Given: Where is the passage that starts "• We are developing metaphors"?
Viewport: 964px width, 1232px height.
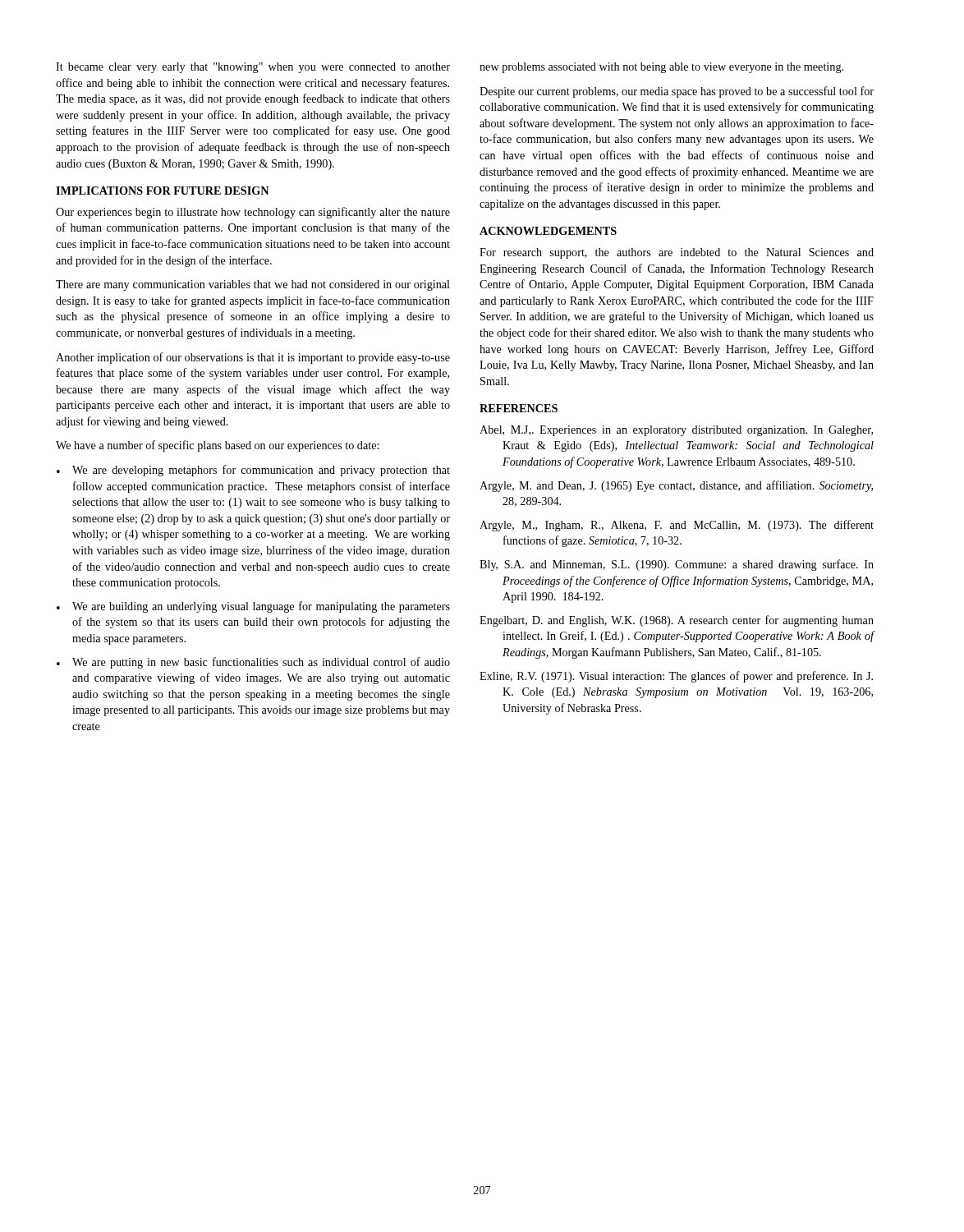Looking at the screenshot, I should pos(253,527).
